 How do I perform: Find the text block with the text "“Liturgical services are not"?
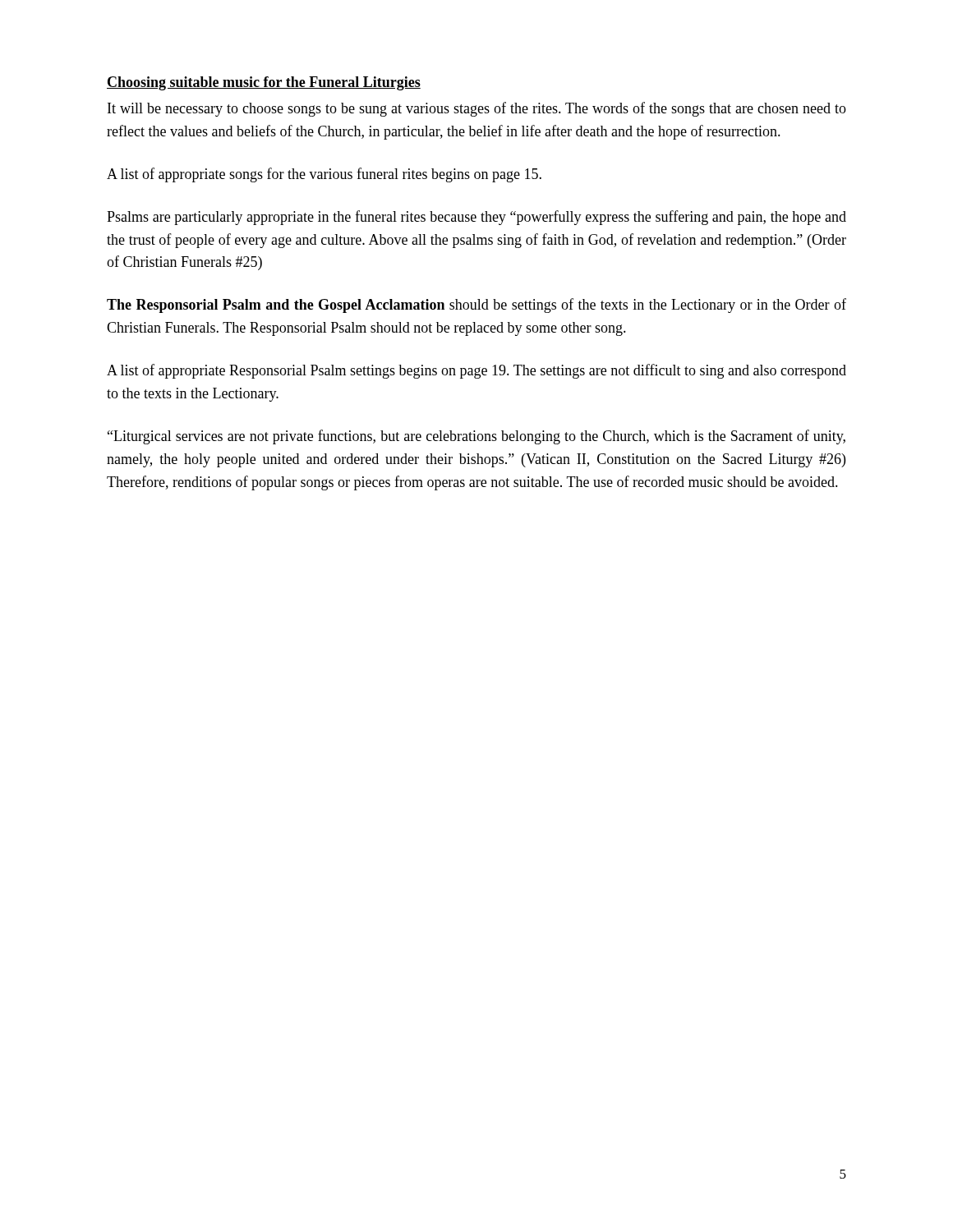click(x=476, y=459)
